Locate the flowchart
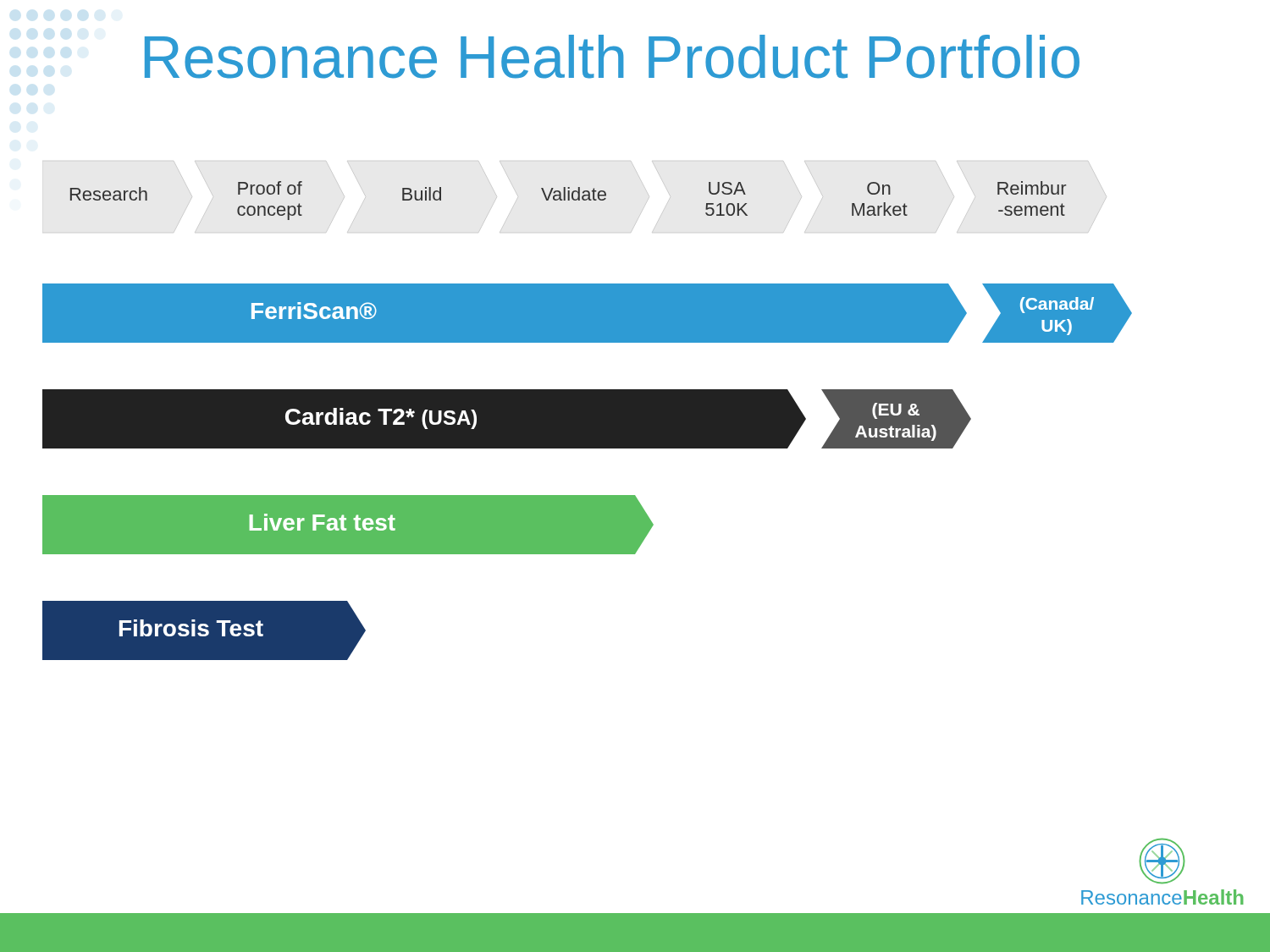Viewport: 1270px width, 952px height. point(635,197)
